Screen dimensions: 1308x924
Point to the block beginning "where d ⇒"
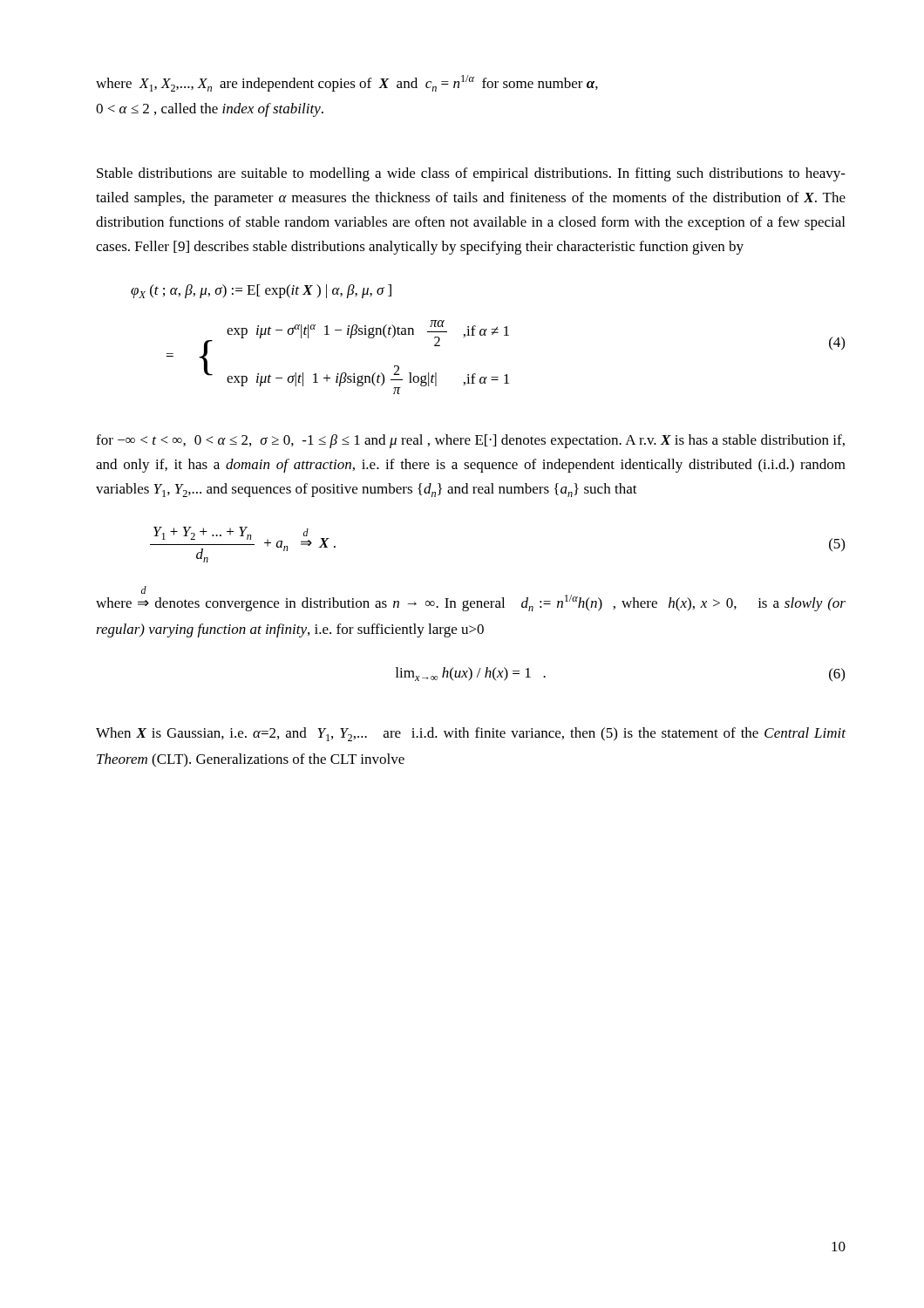coord(471,610)
